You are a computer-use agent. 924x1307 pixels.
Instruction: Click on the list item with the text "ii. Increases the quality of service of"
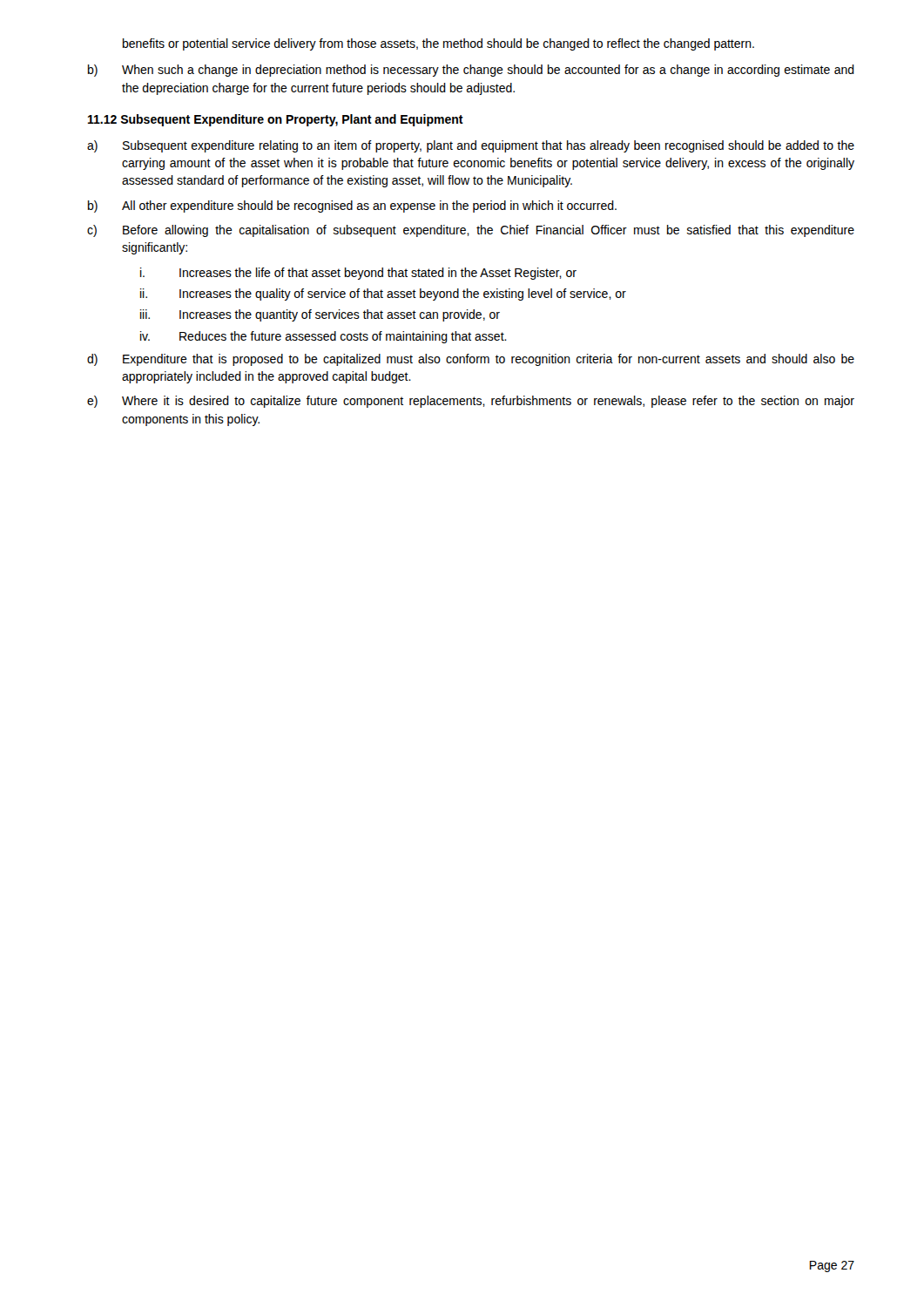tap(497, 294)
